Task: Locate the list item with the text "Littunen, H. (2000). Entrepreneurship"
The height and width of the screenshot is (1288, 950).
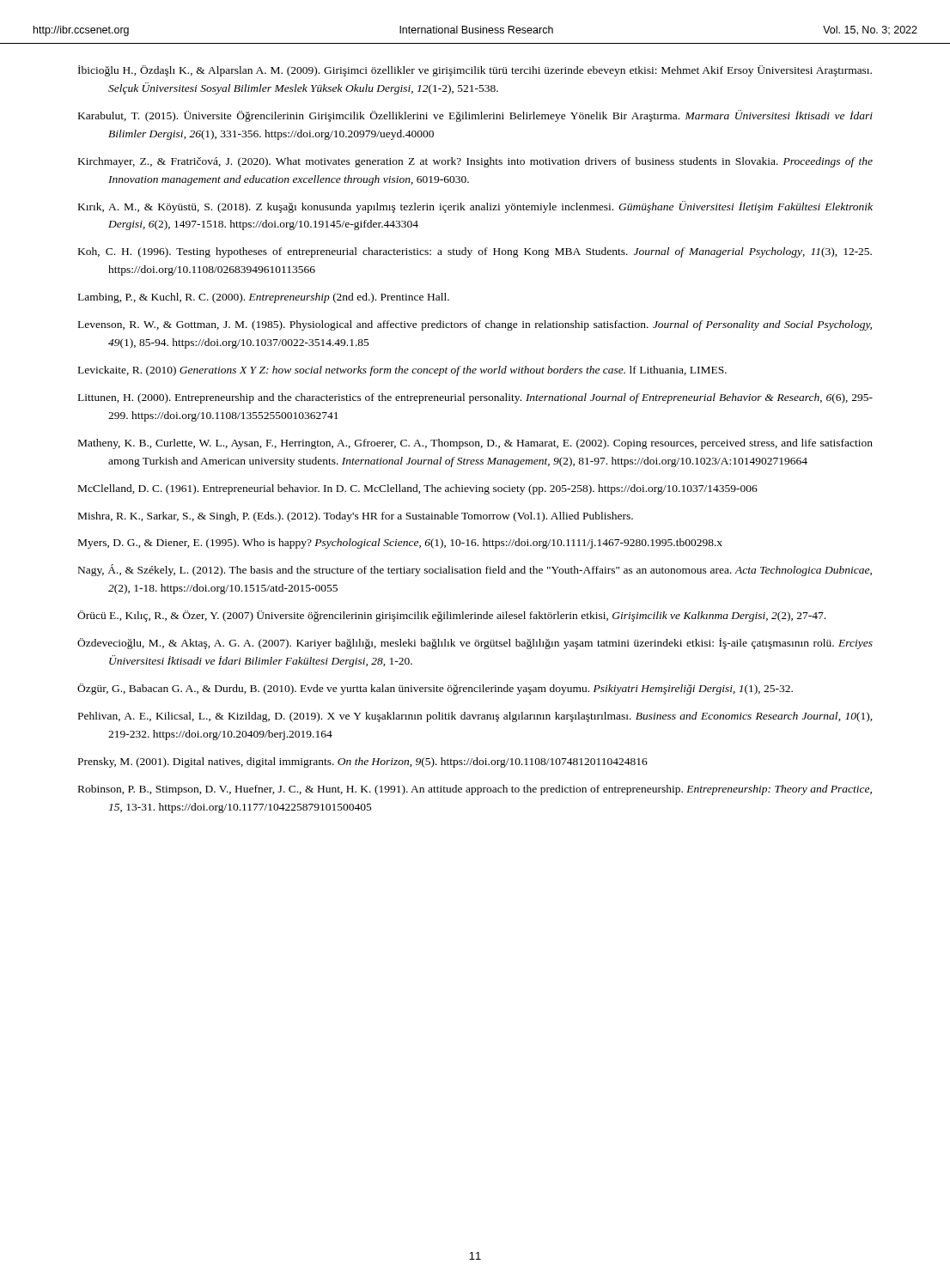Action: click(475, 406)
